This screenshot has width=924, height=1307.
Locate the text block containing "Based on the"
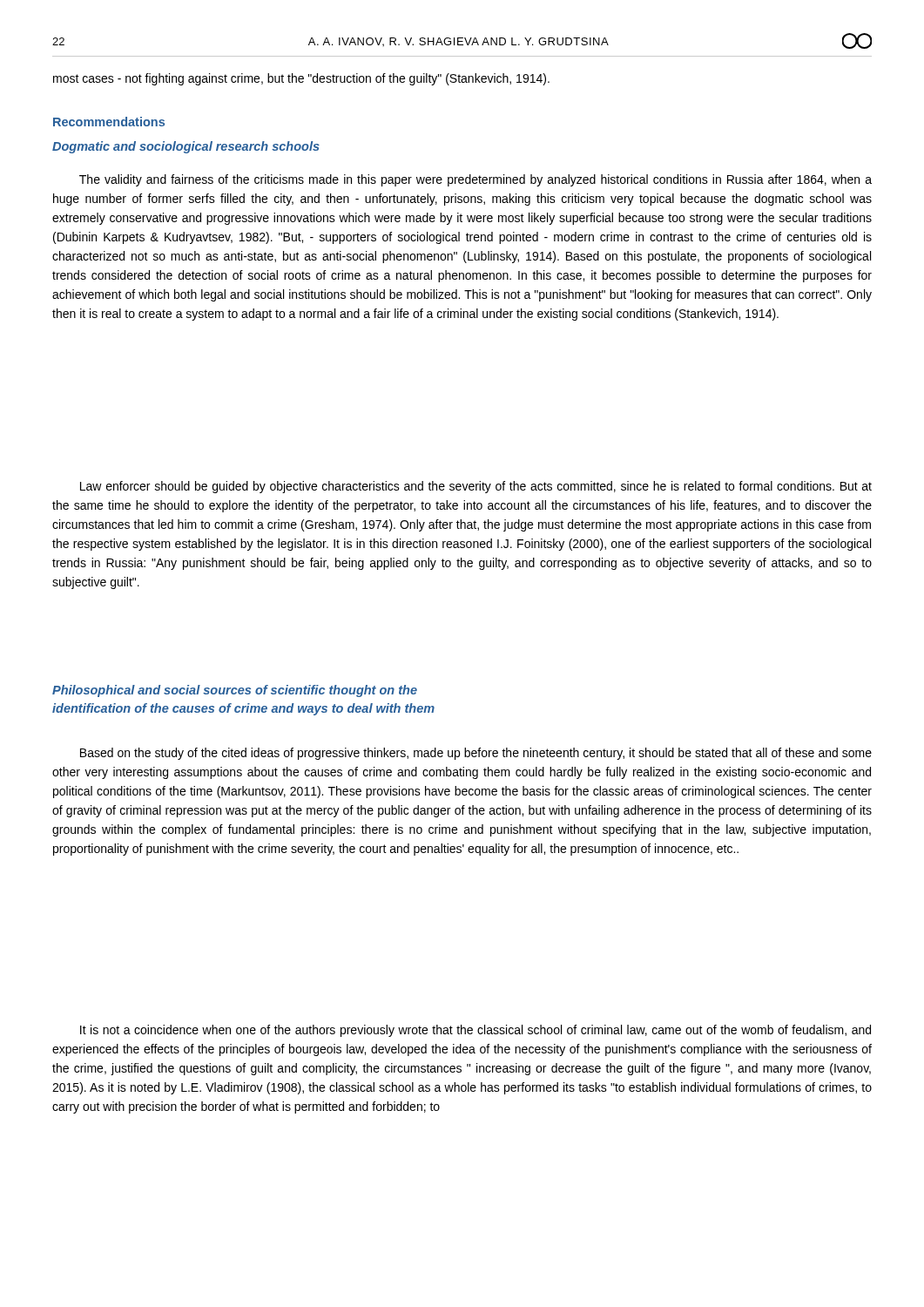point(462,801)
